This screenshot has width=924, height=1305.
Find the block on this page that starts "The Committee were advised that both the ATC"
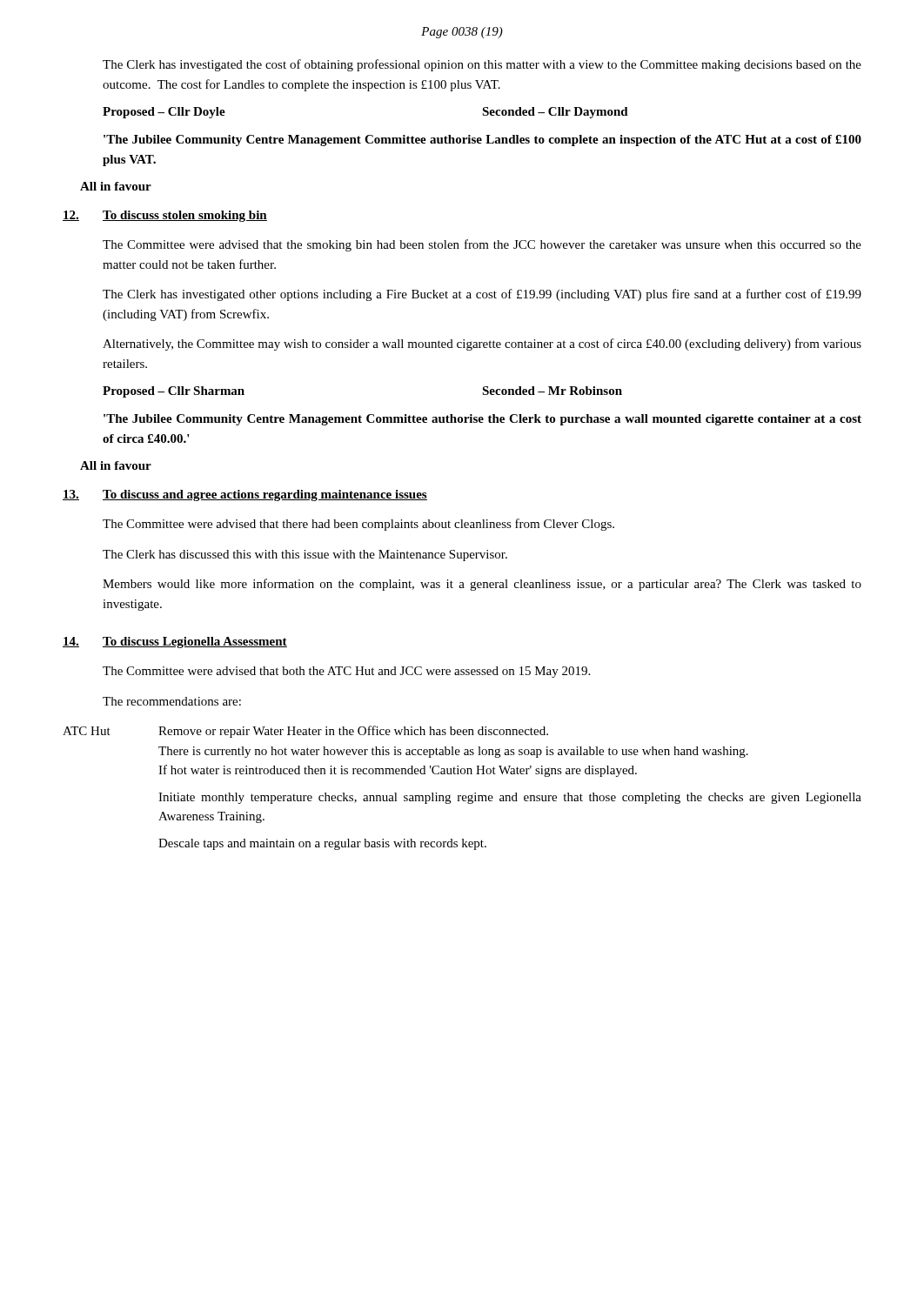click(x=347, y=671)
